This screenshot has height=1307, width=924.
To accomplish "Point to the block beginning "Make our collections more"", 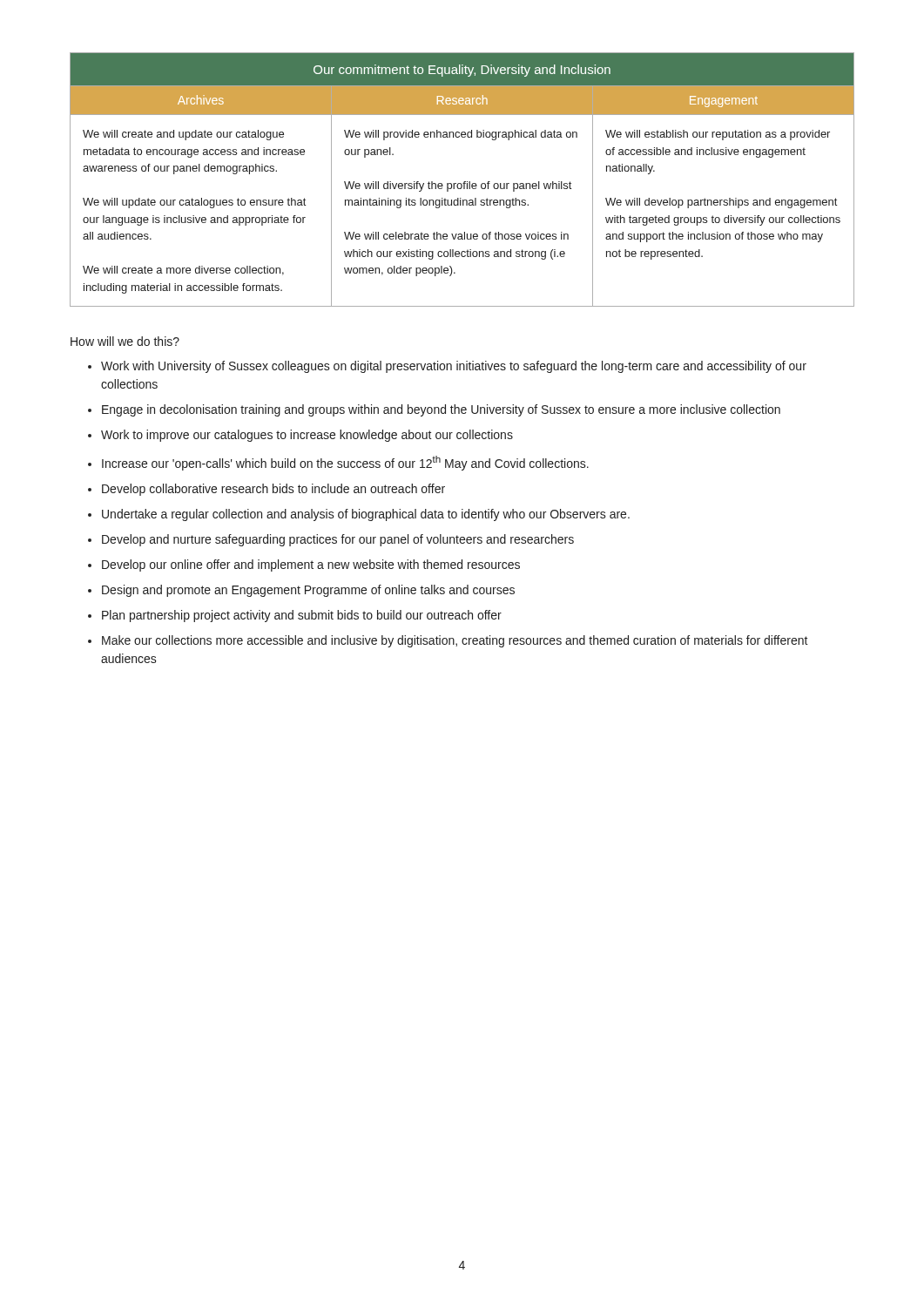I will 454,649.
